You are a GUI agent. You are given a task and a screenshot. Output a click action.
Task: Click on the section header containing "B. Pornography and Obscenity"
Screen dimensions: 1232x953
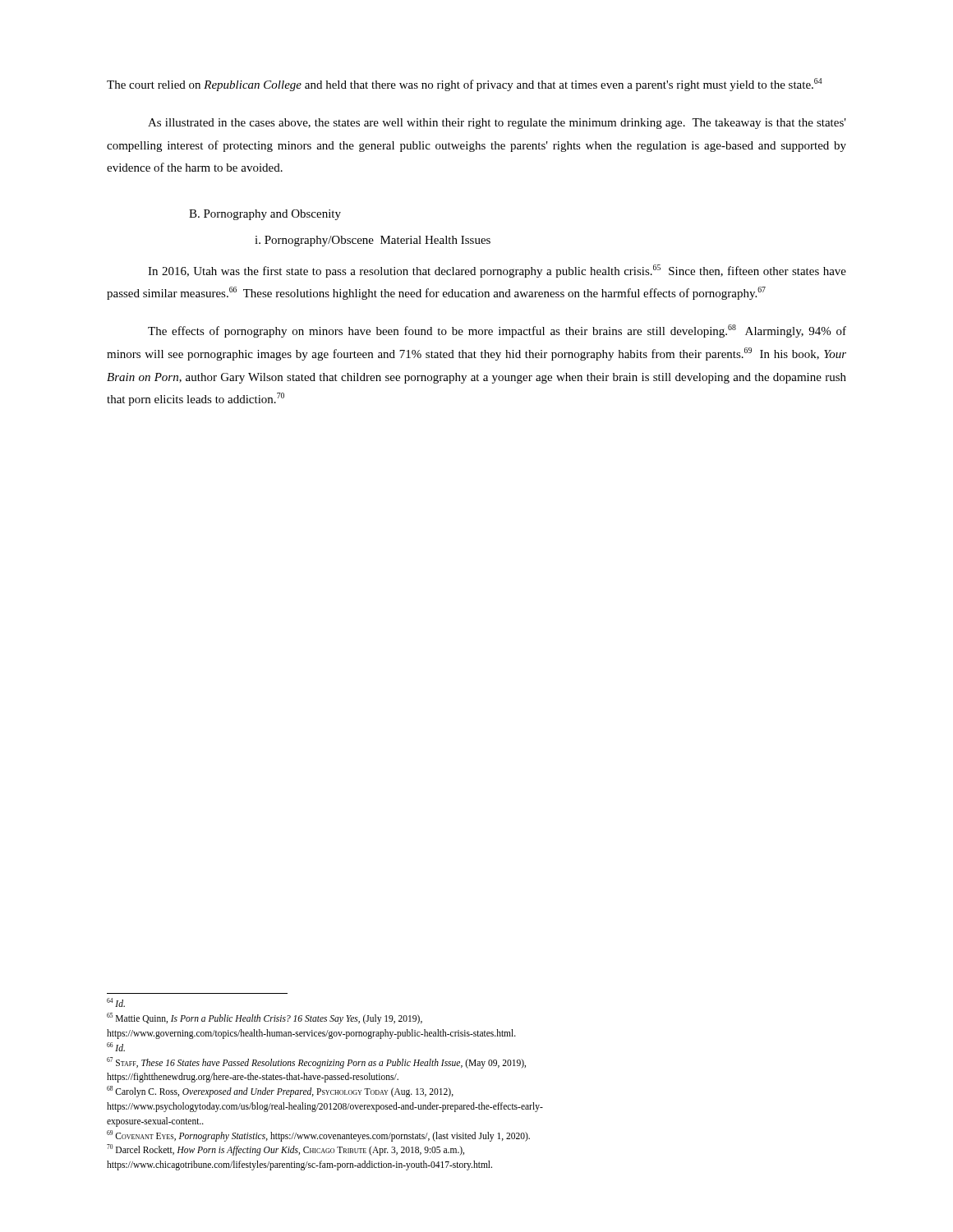click(x=265, y=214)
